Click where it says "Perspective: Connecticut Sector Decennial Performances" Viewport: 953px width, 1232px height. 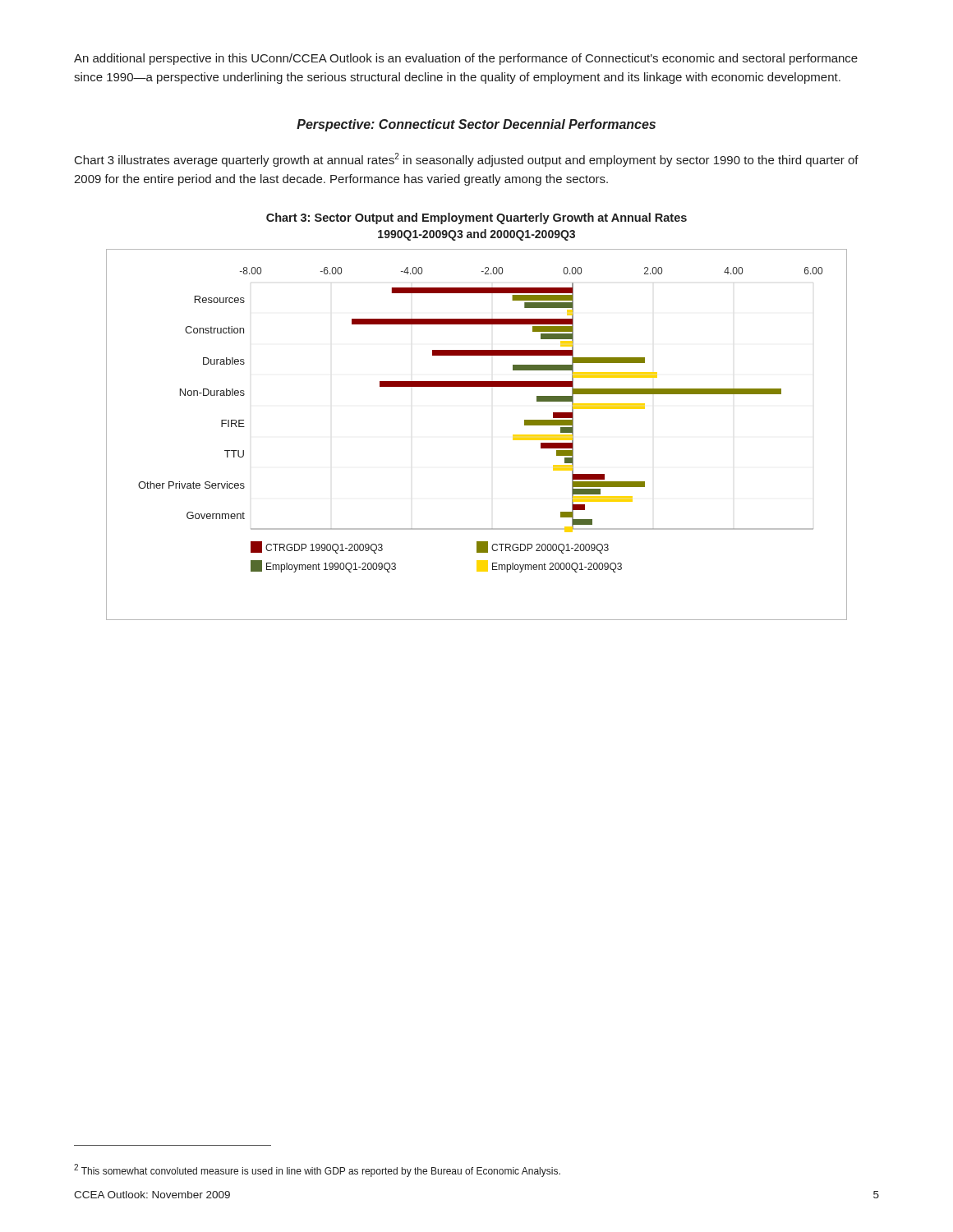point(476,124)
